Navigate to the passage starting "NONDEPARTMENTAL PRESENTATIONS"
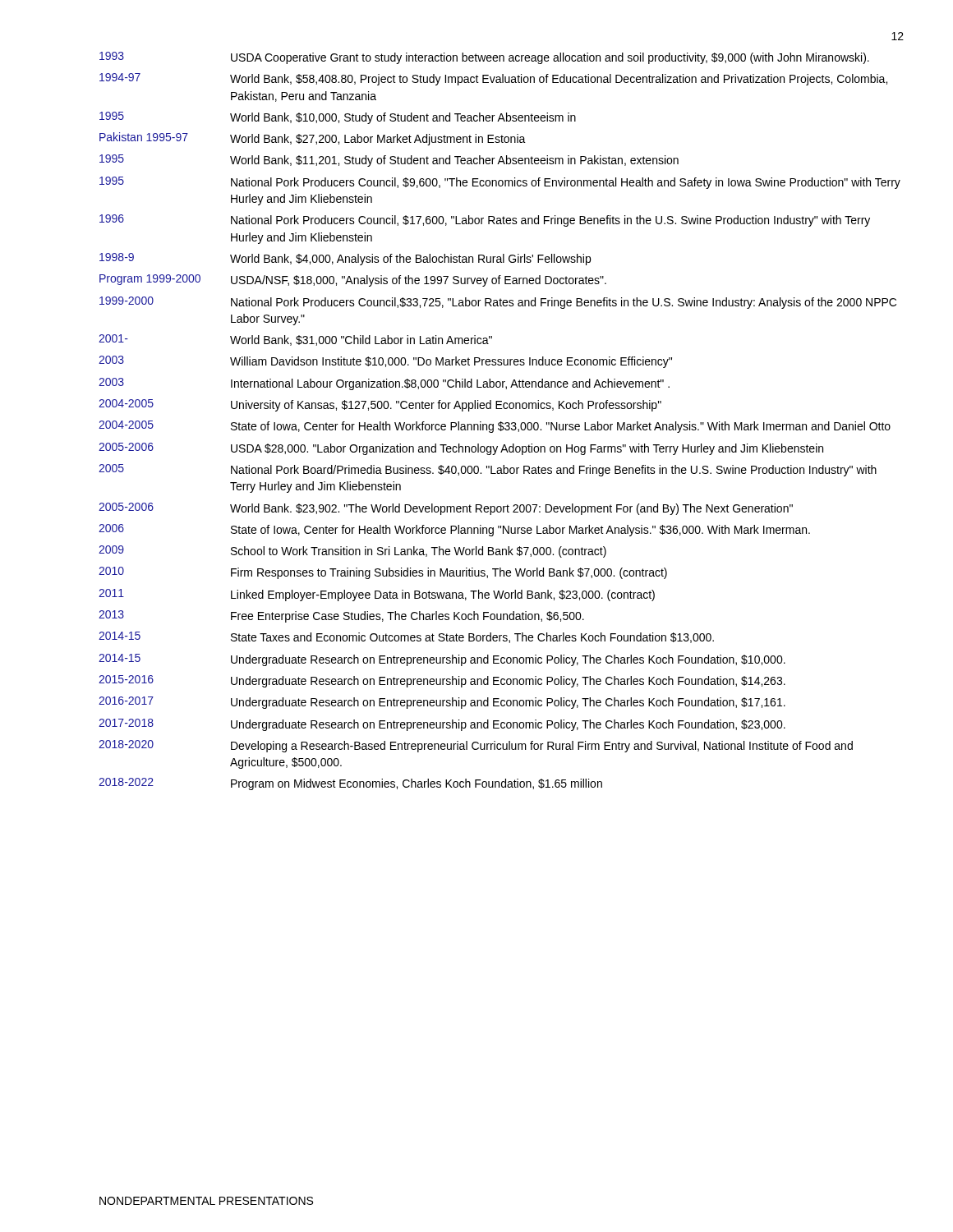 coord(206,1201)
